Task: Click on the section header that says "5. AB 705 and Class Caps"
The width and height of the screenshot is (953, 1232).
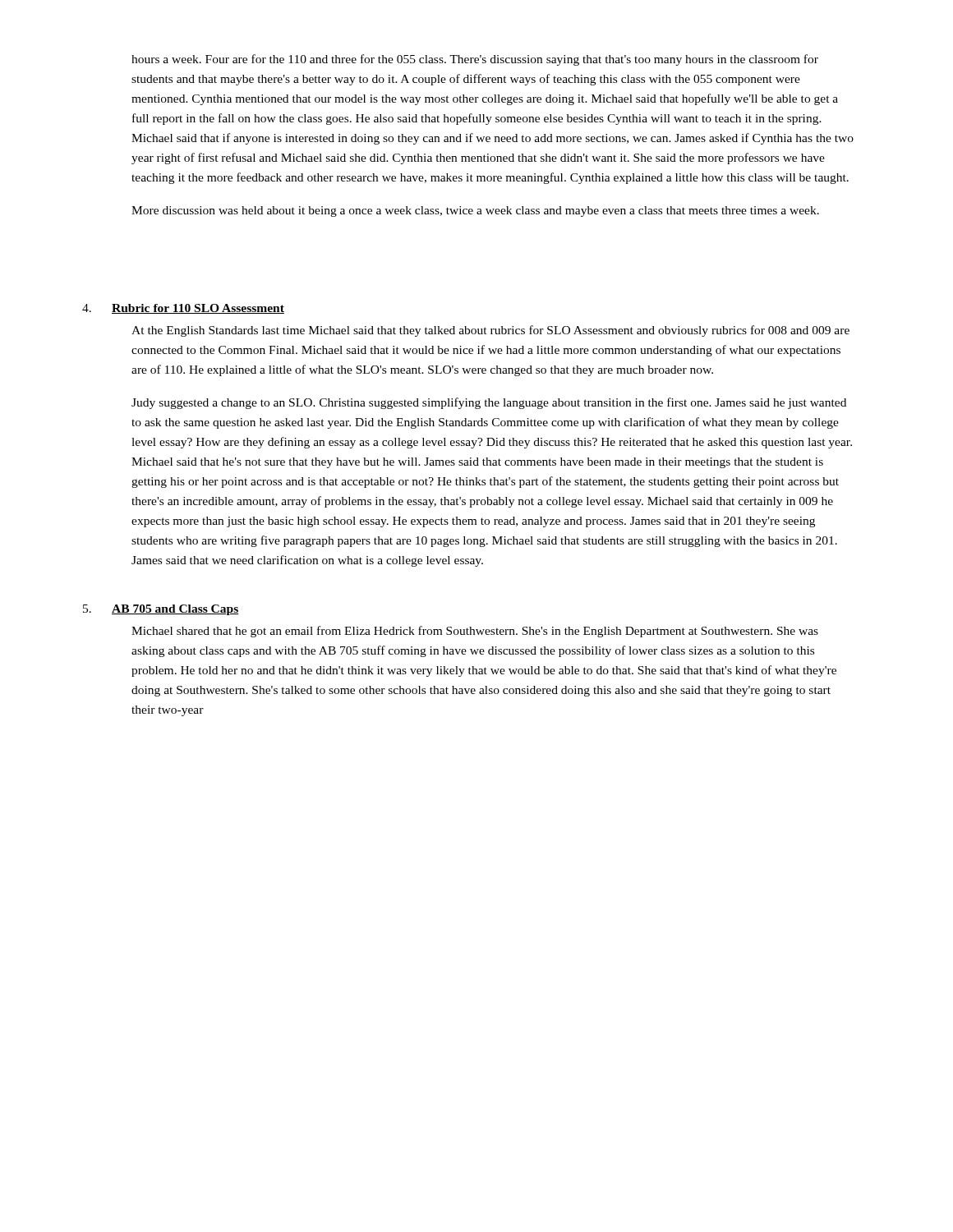Action: (x=160, y=609)
